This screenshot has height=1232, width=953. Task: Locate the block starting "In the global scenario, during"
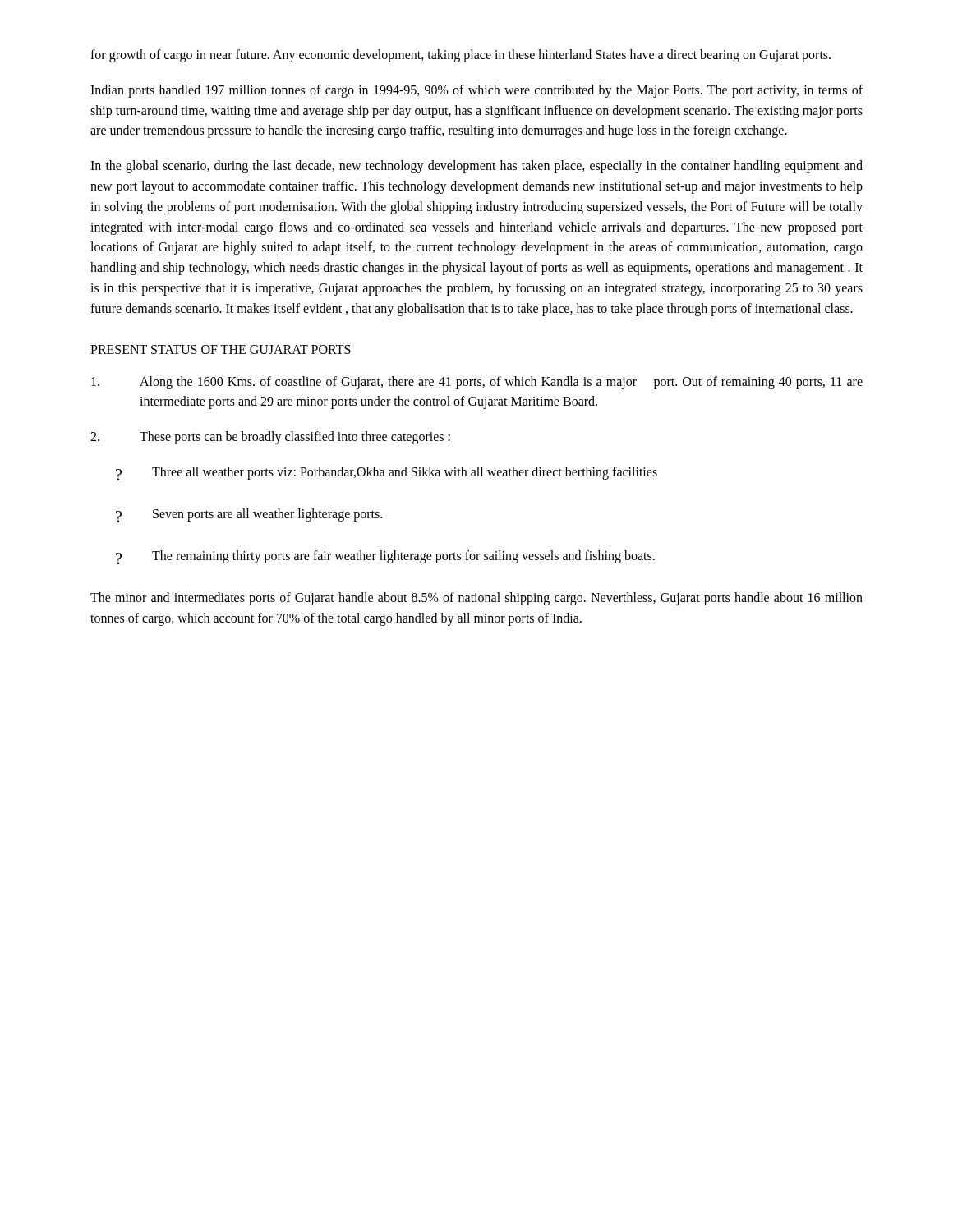(476, 237)
